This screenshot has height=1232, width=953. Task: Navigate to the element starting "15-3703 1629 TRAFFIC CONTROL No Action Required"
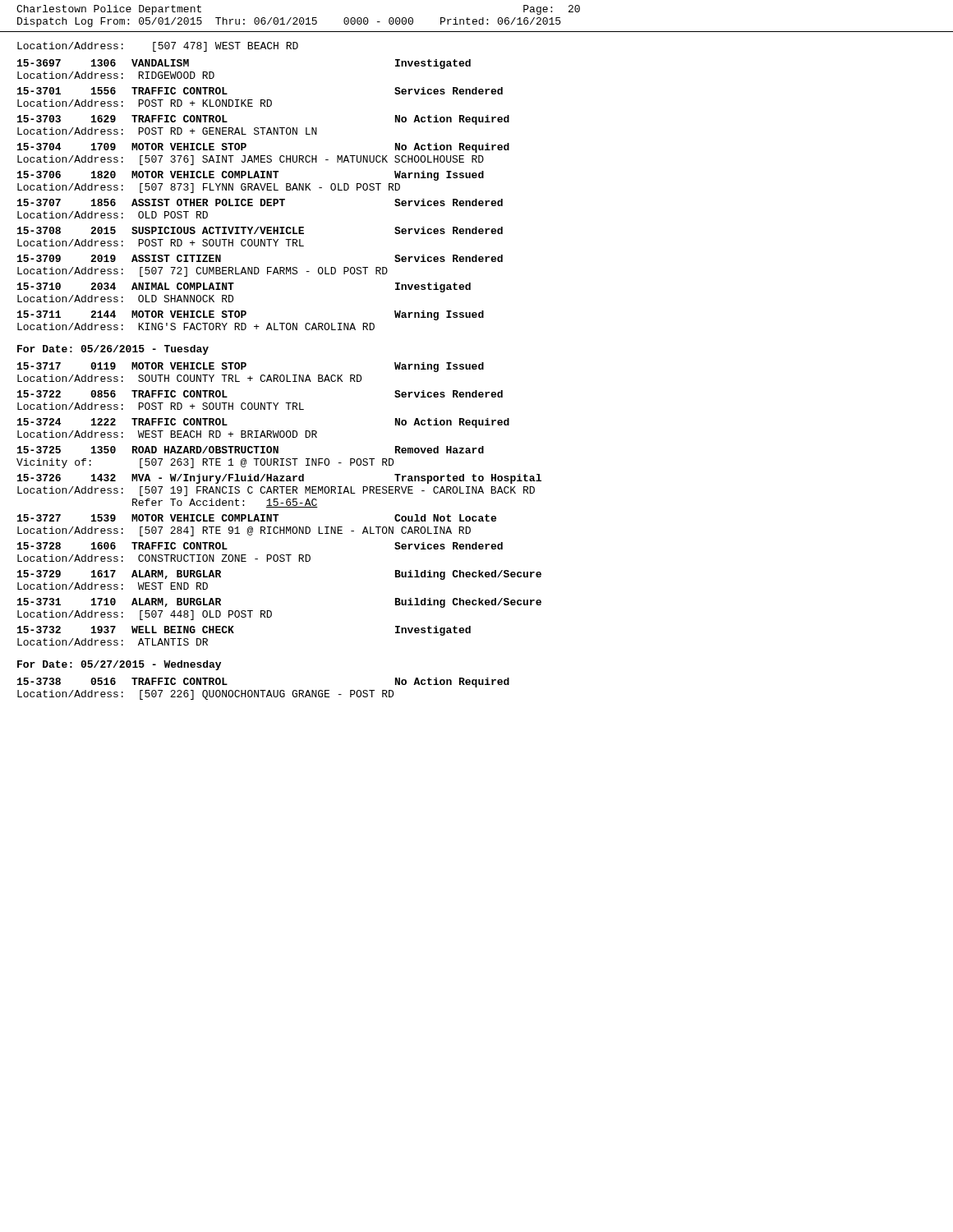click(476, 126)
